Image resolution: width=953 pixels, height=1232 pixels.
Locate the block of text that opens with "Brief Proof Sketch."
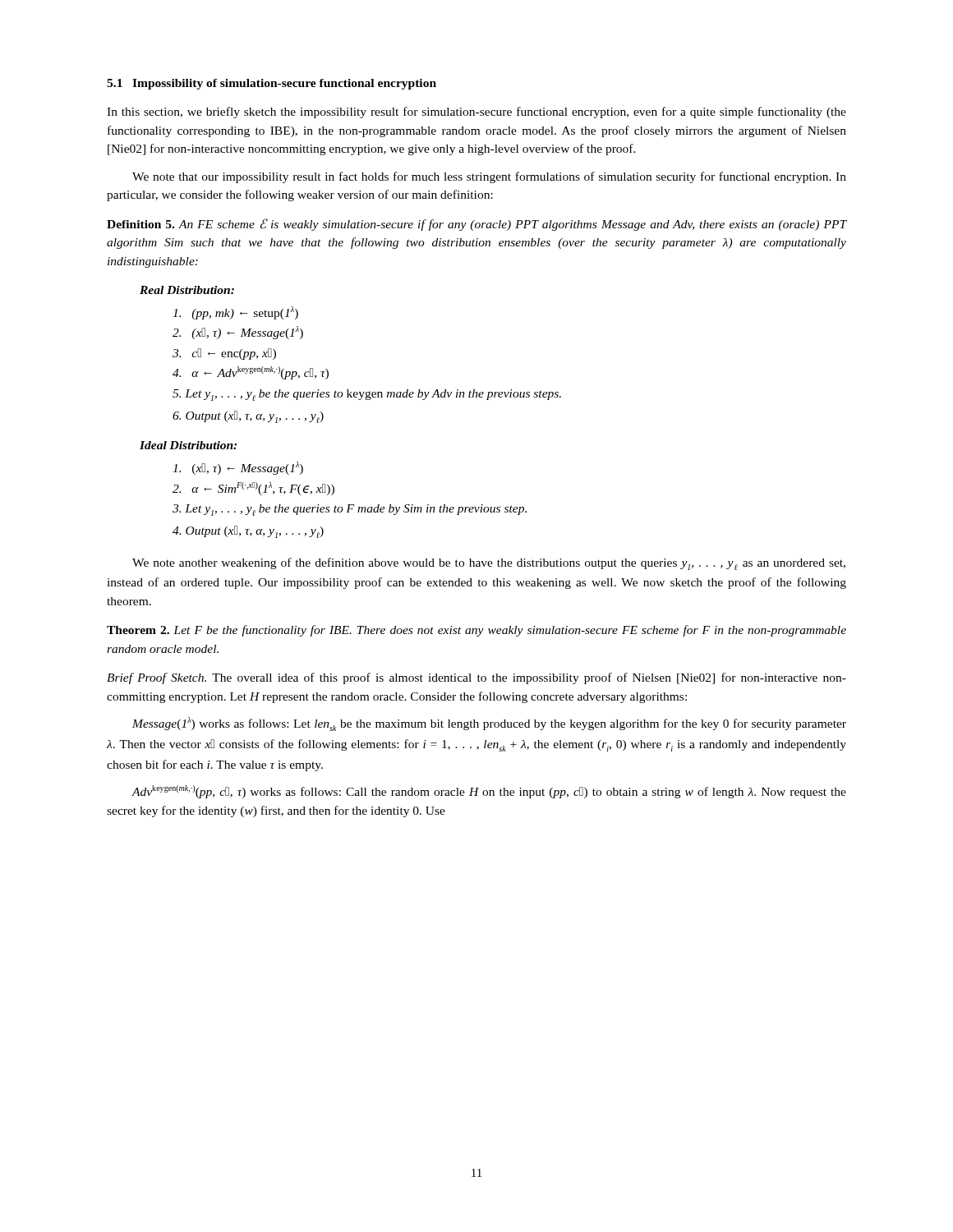coord(476,687)
